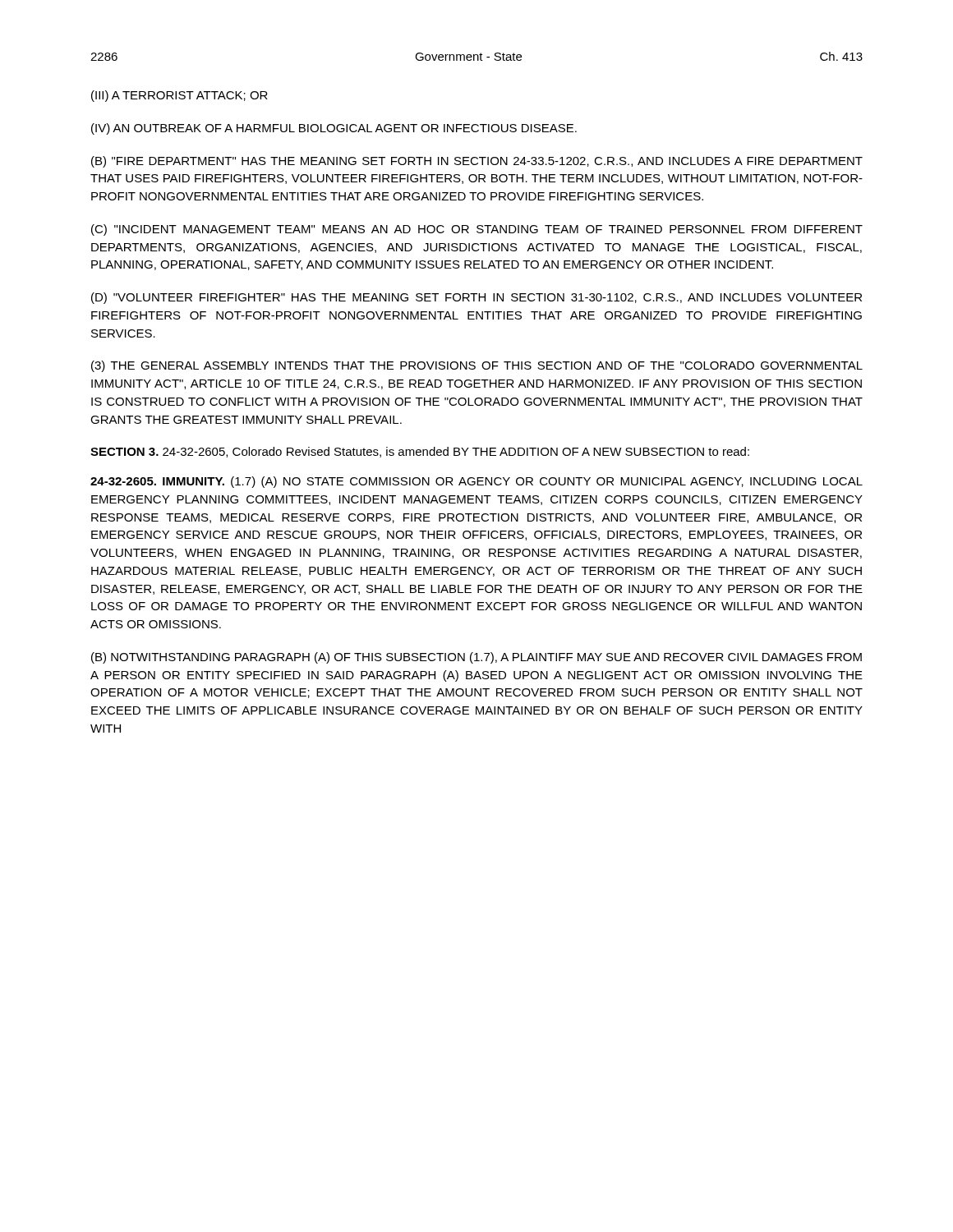Find the text block that reads "(b) "FIRE DEPARTMENT" HAS"
This screenshot has width=953, height=1232.
click(x=476, y=178)
